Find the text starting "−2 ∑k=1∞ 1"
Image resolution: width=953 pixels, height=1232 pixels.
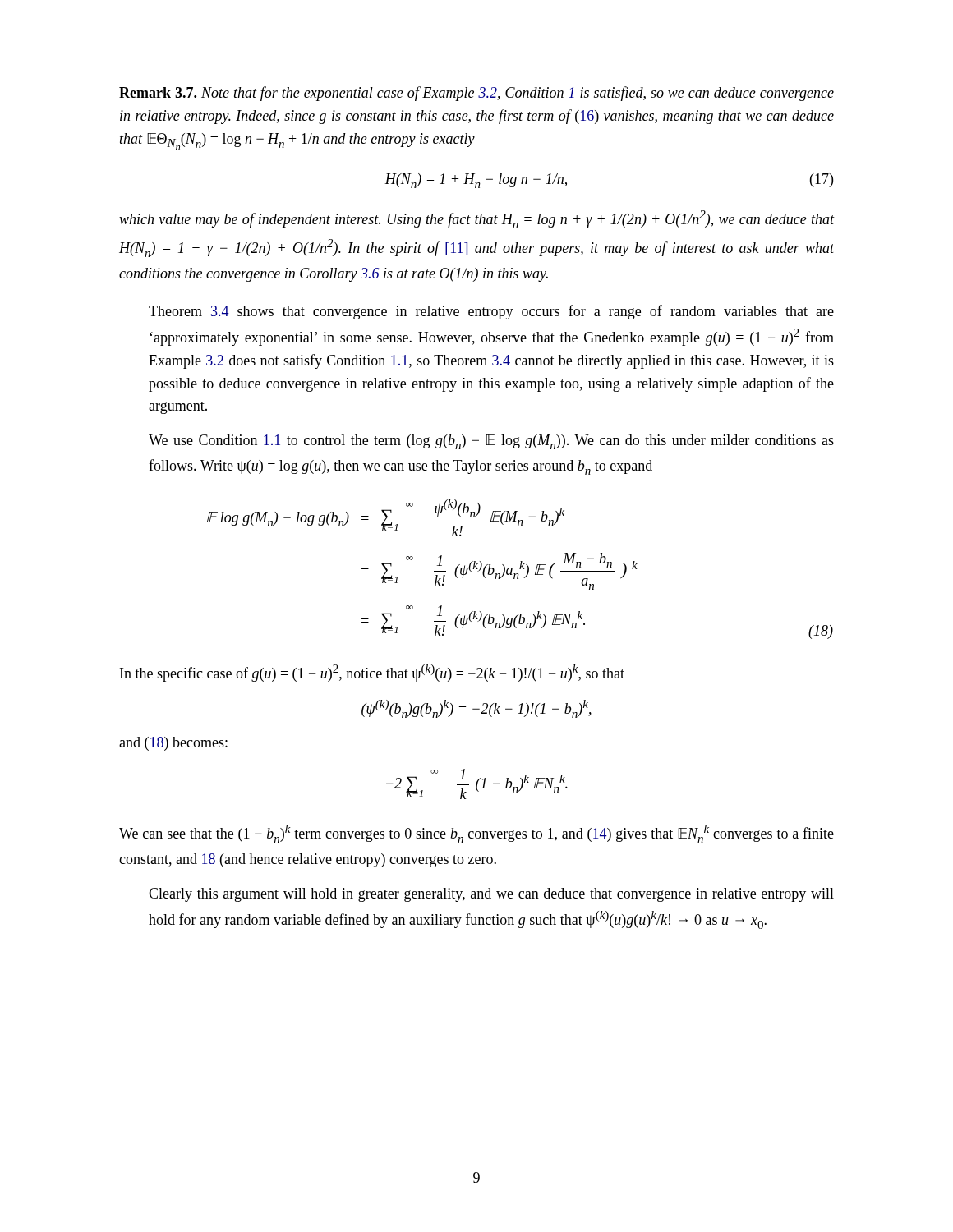tap(476, 785)
